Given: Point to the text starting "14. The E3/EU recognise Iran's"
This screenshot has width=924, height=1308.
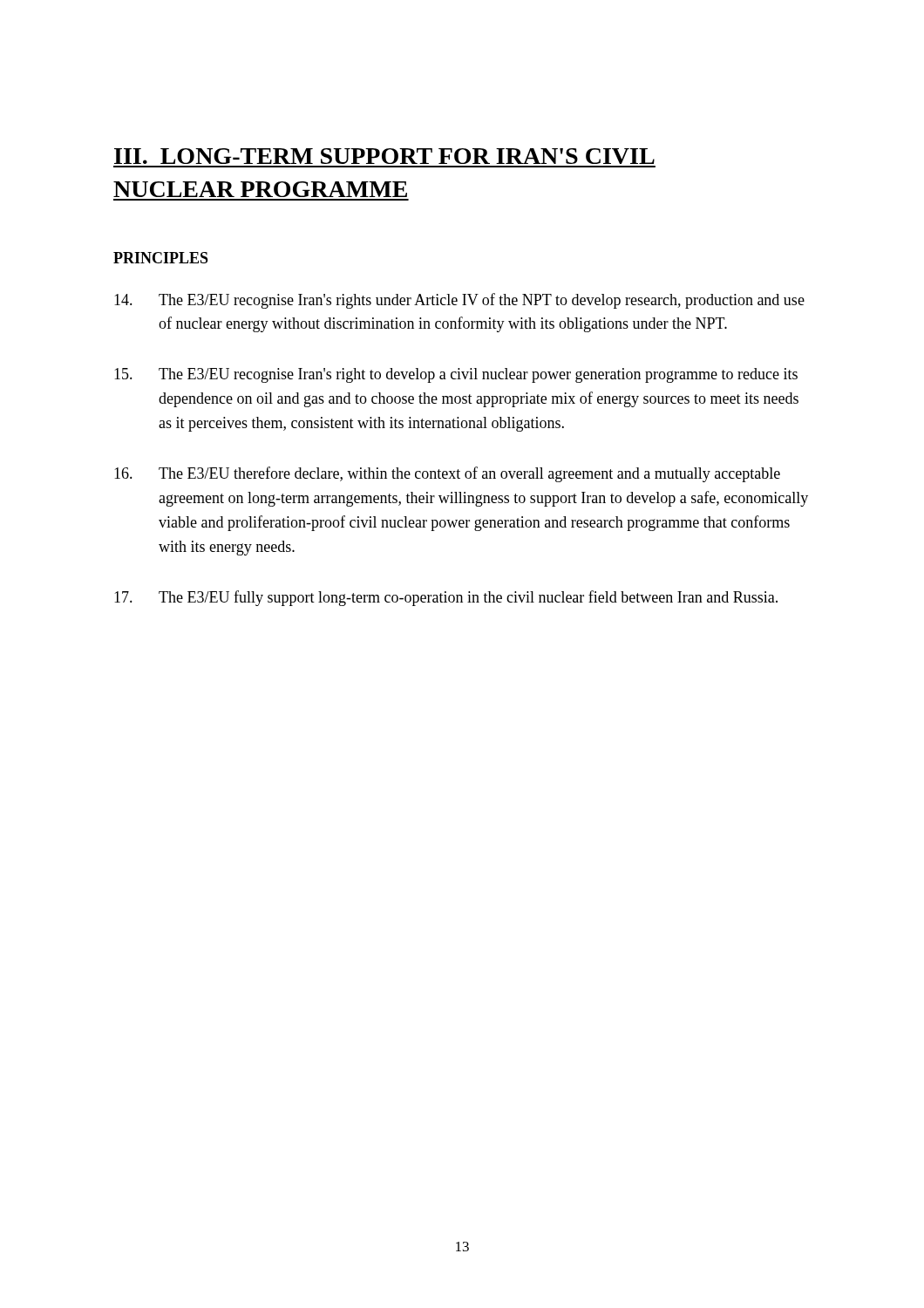Looking at the screenshot, I should pos(462,313).
